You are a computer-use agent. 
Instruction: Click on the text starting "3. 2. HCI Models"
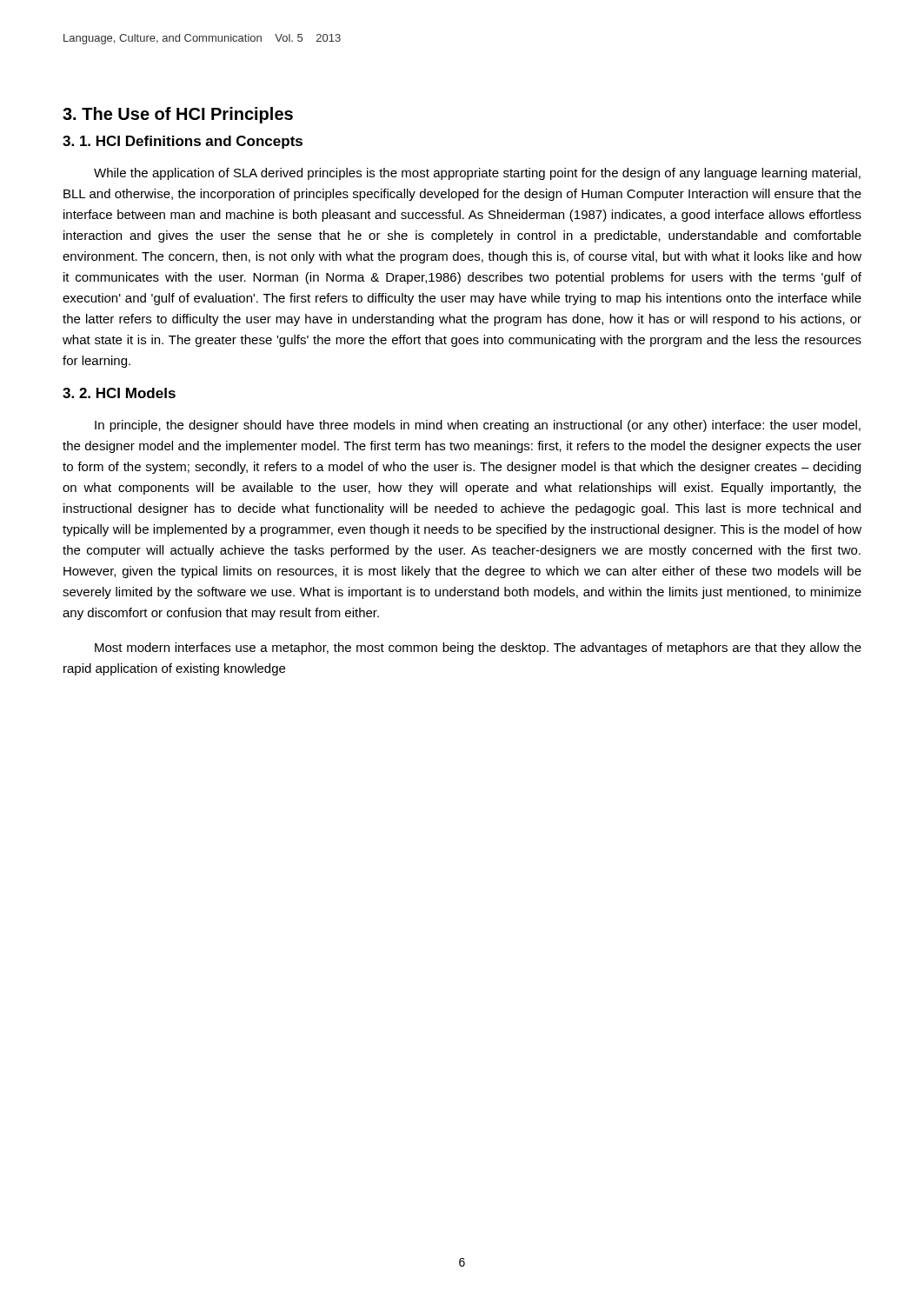click(x=119, y=393)
